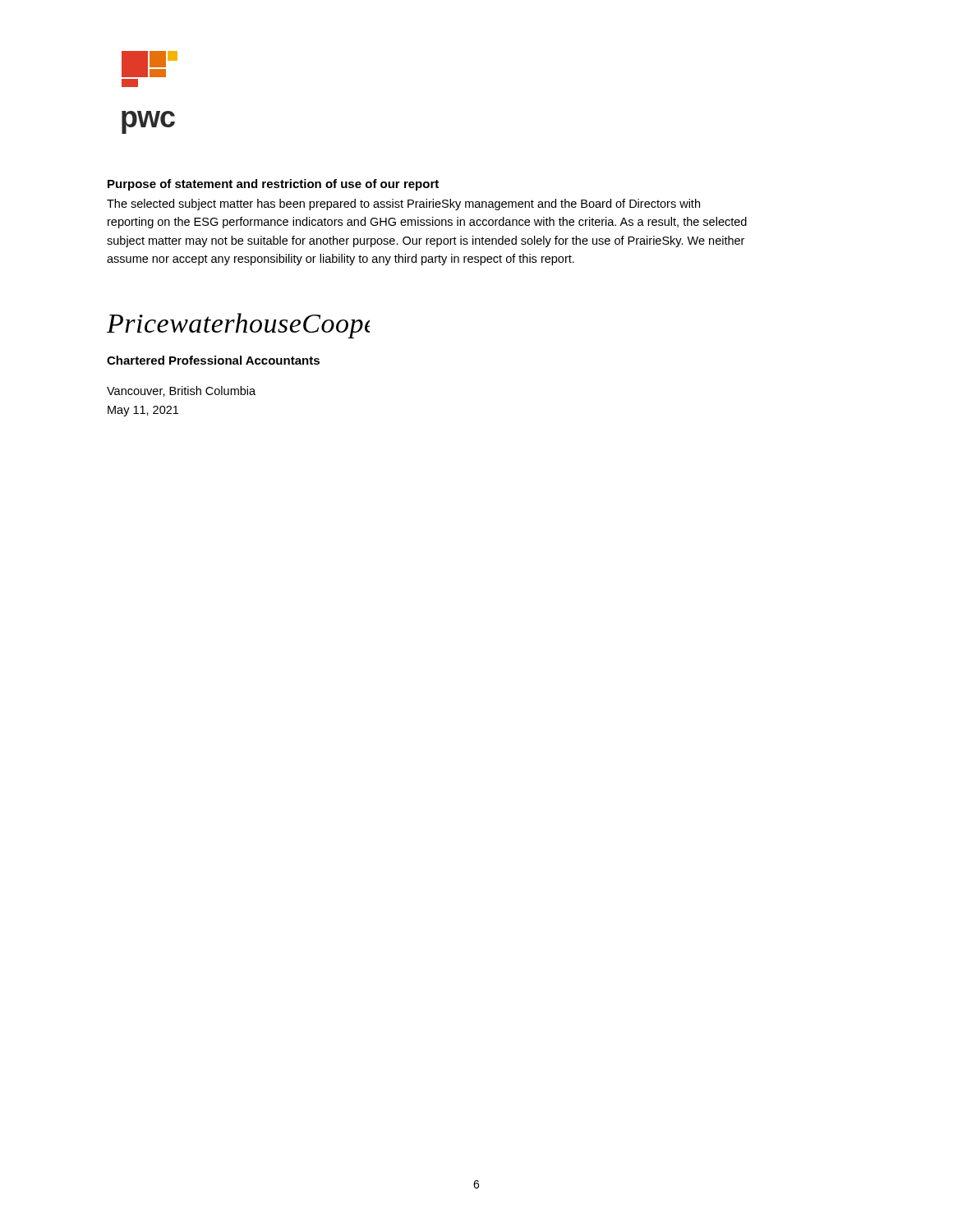Navigate to the text starting "Chartered Professional Accountants"
The width and height of the screenshot is (953, 1232).
pyautogui.click(x=213, y=360)
